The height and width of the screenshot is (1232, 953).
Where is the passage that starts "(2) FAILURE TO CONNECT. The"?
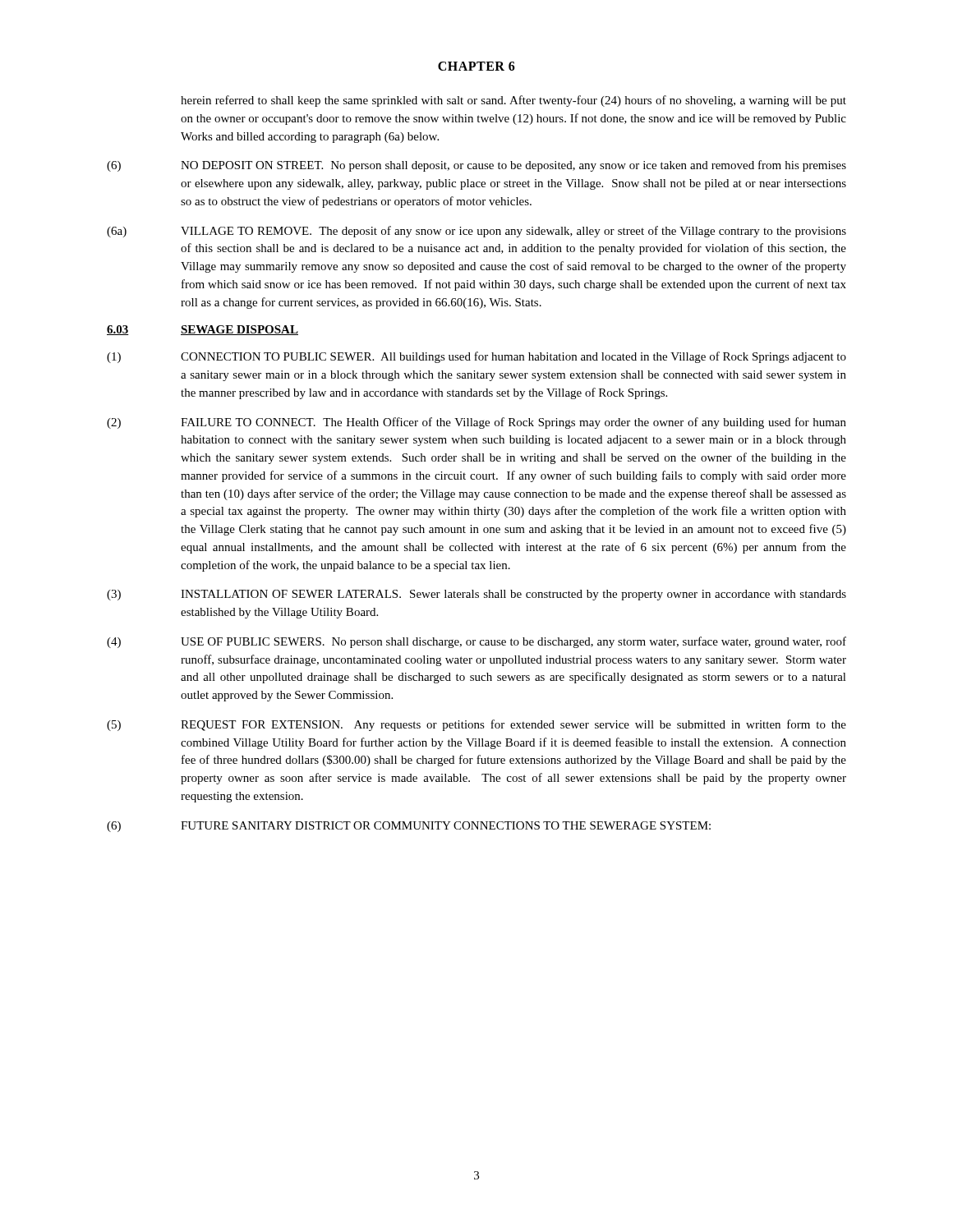coord(476,494)
